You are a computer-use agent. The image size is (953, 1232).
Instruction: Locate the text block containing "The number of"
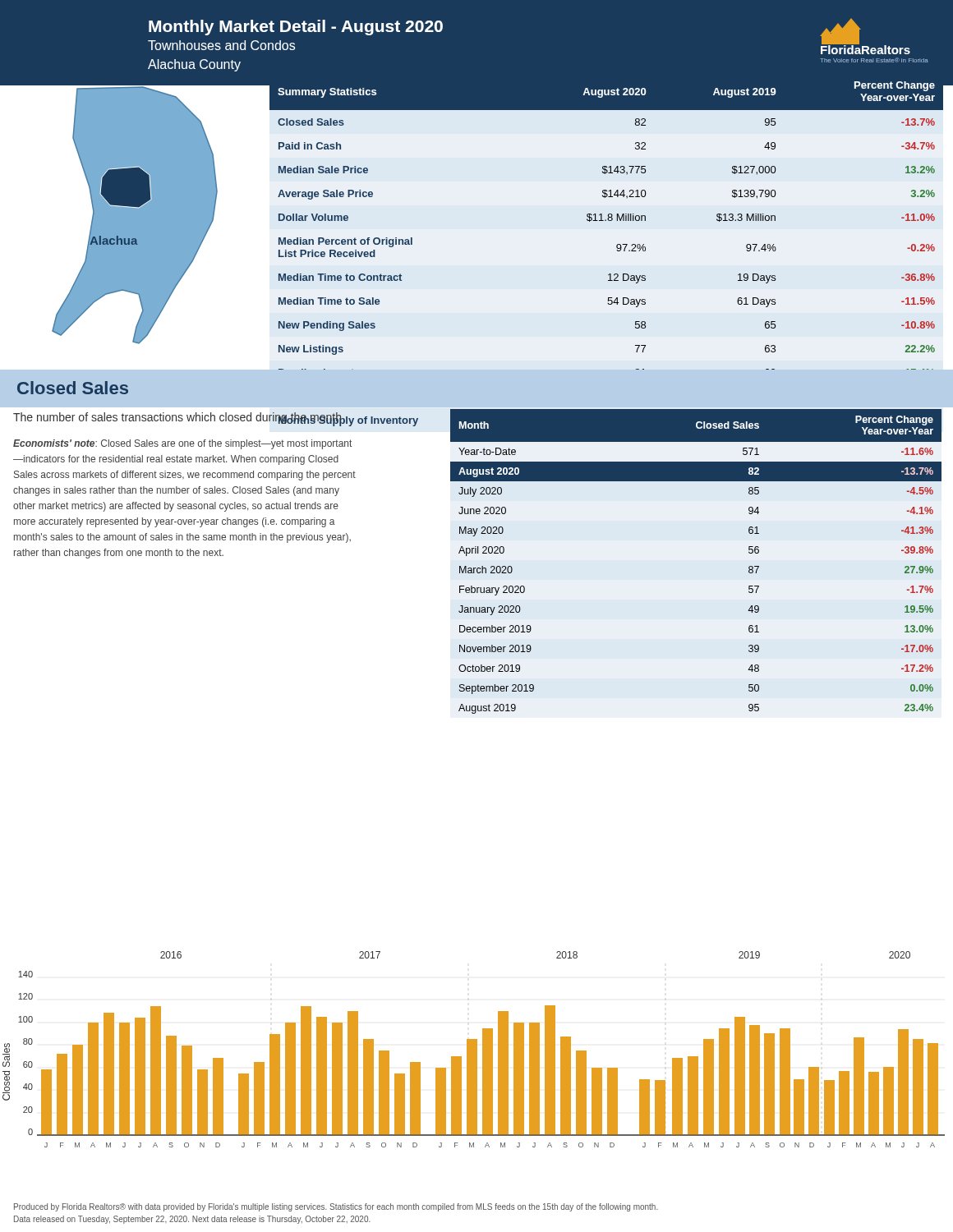(x=177, y=417)
